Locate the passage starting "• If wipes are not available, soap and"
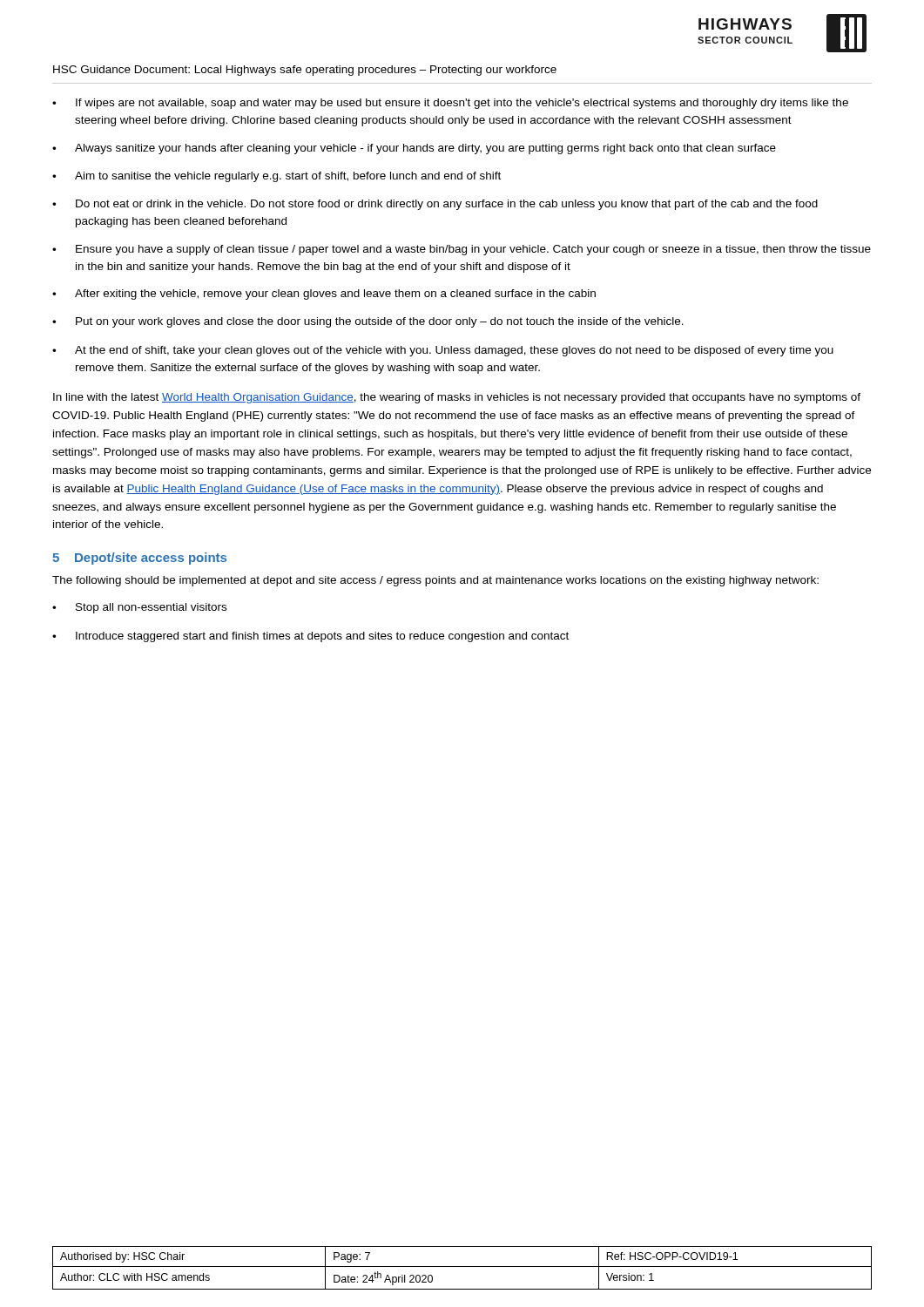The height and width of the screenshot is (1307, 924). coord(462,112)
